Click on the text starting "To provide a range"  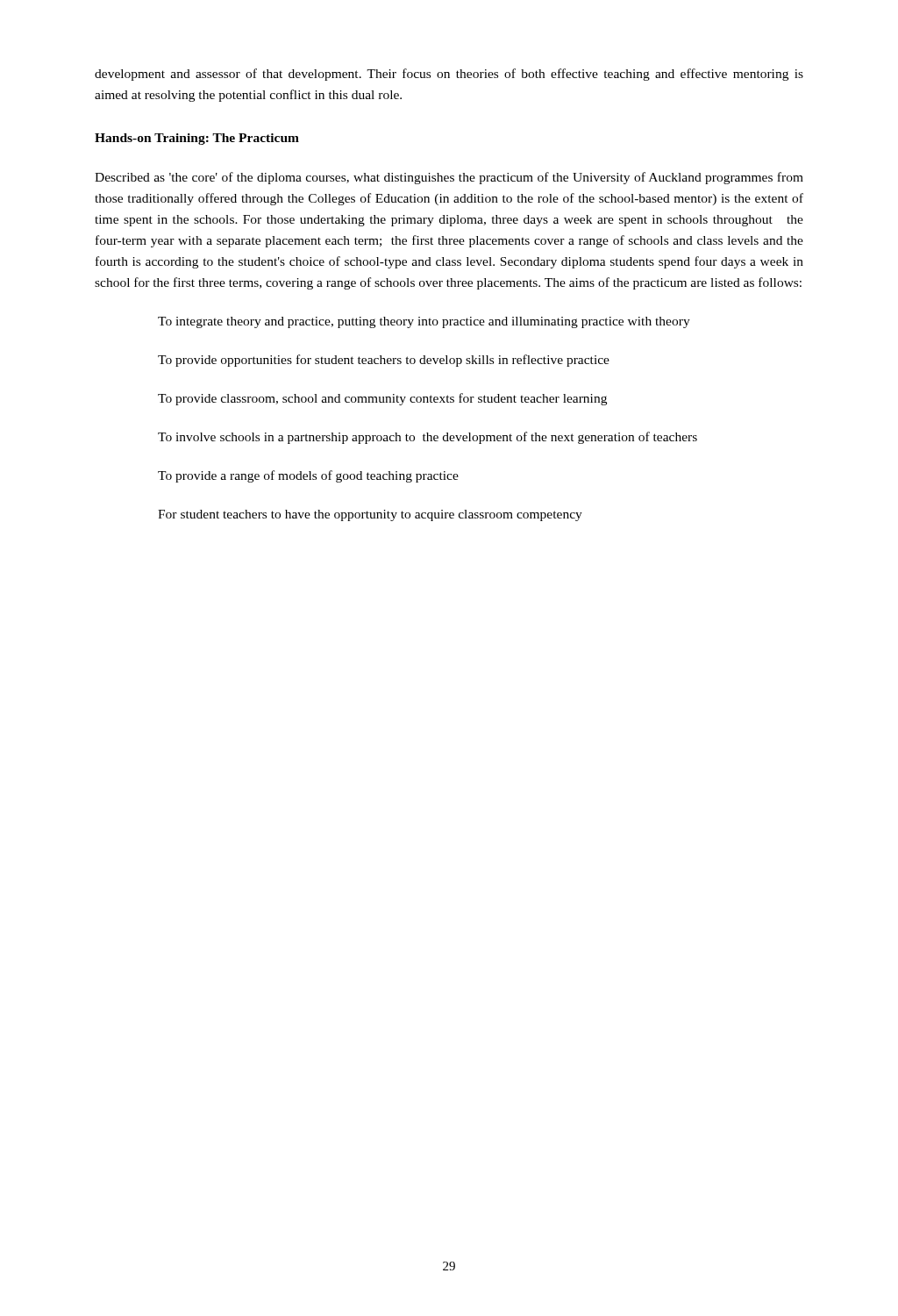coord(308,475)
